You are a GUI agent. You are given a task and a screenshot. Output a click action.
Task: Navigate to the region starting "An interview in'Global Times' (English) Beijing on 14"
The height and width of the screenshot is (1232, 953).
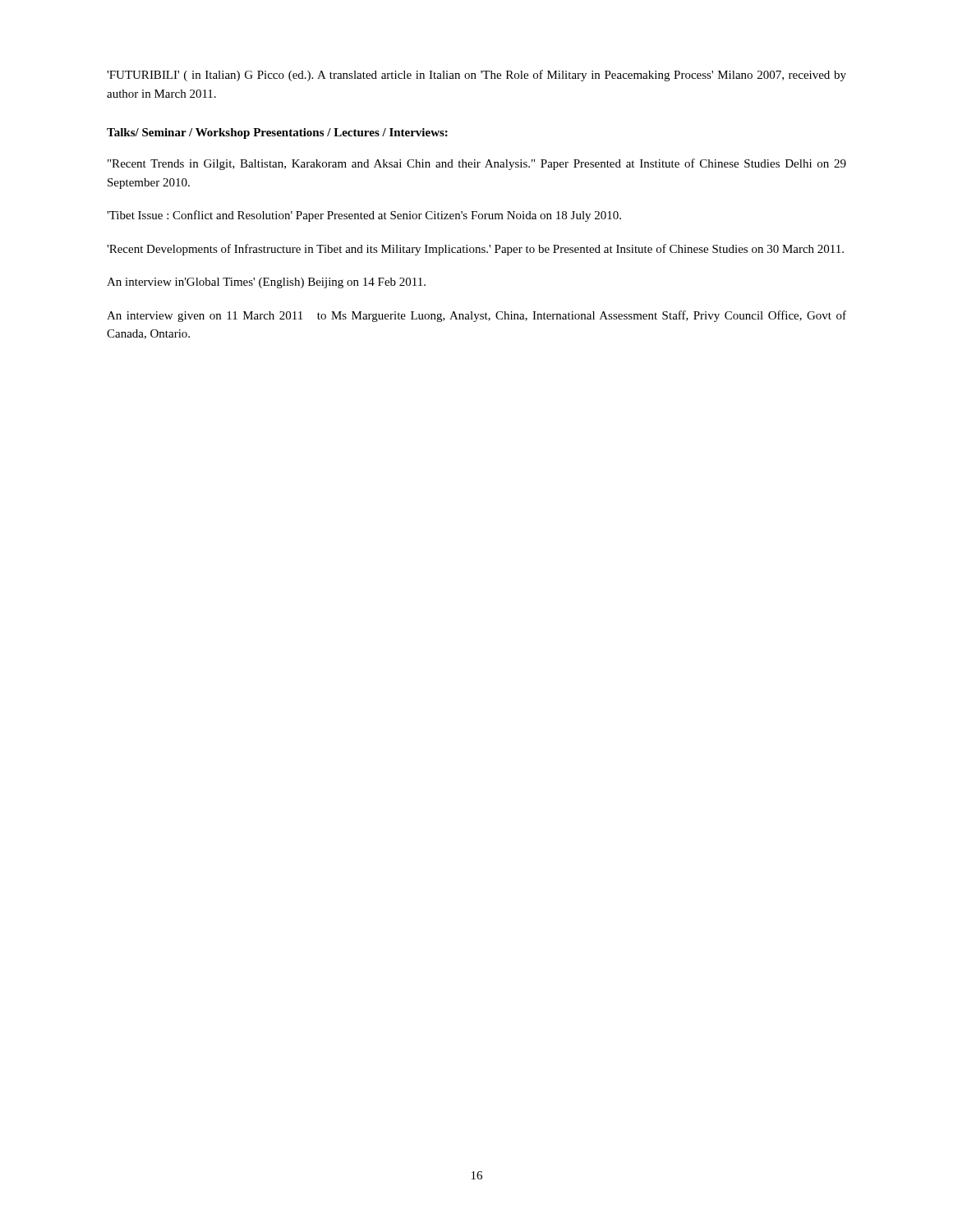click(x=267, y=282)
